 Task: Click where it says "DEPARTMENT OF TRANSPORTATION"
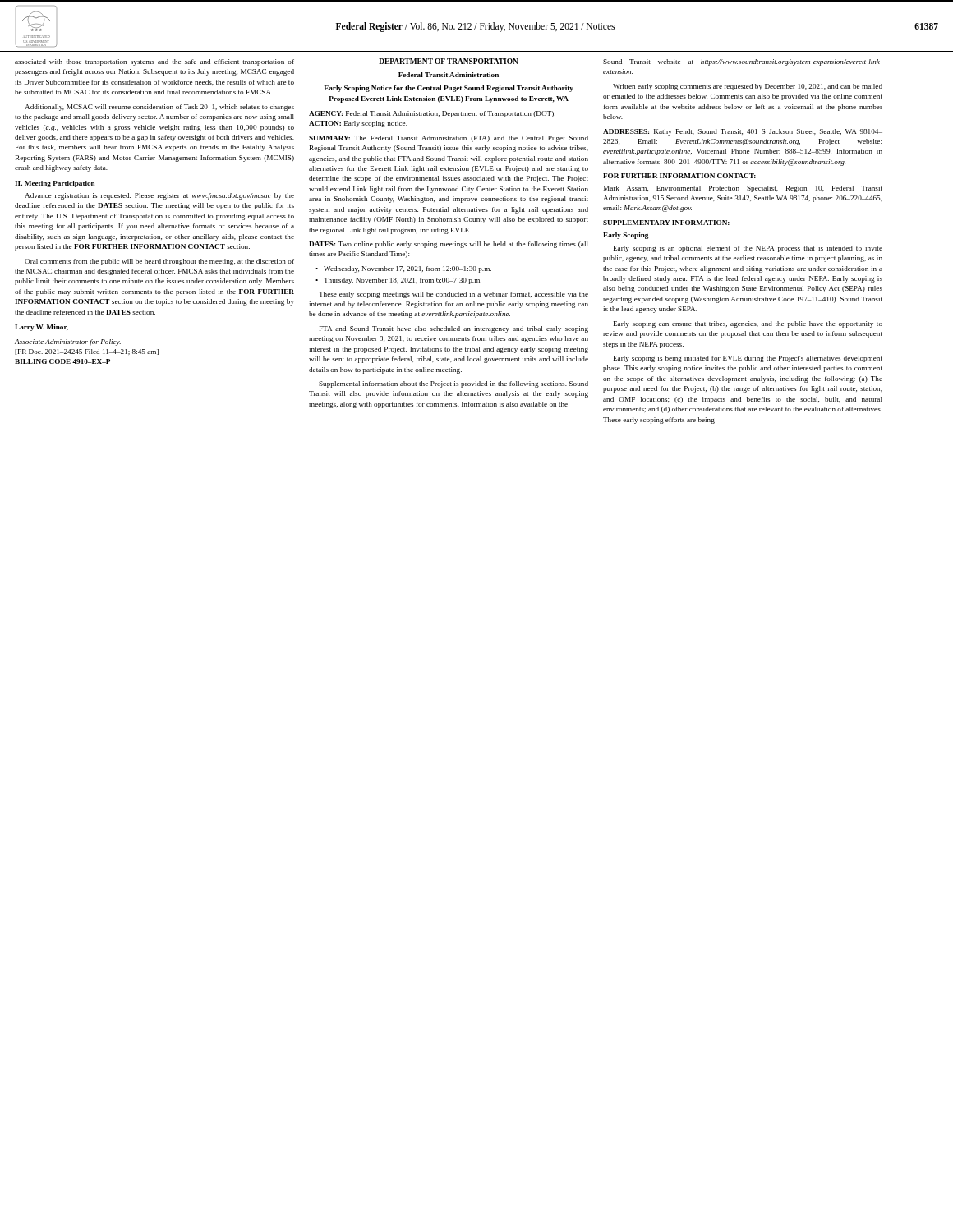point(449,62)
